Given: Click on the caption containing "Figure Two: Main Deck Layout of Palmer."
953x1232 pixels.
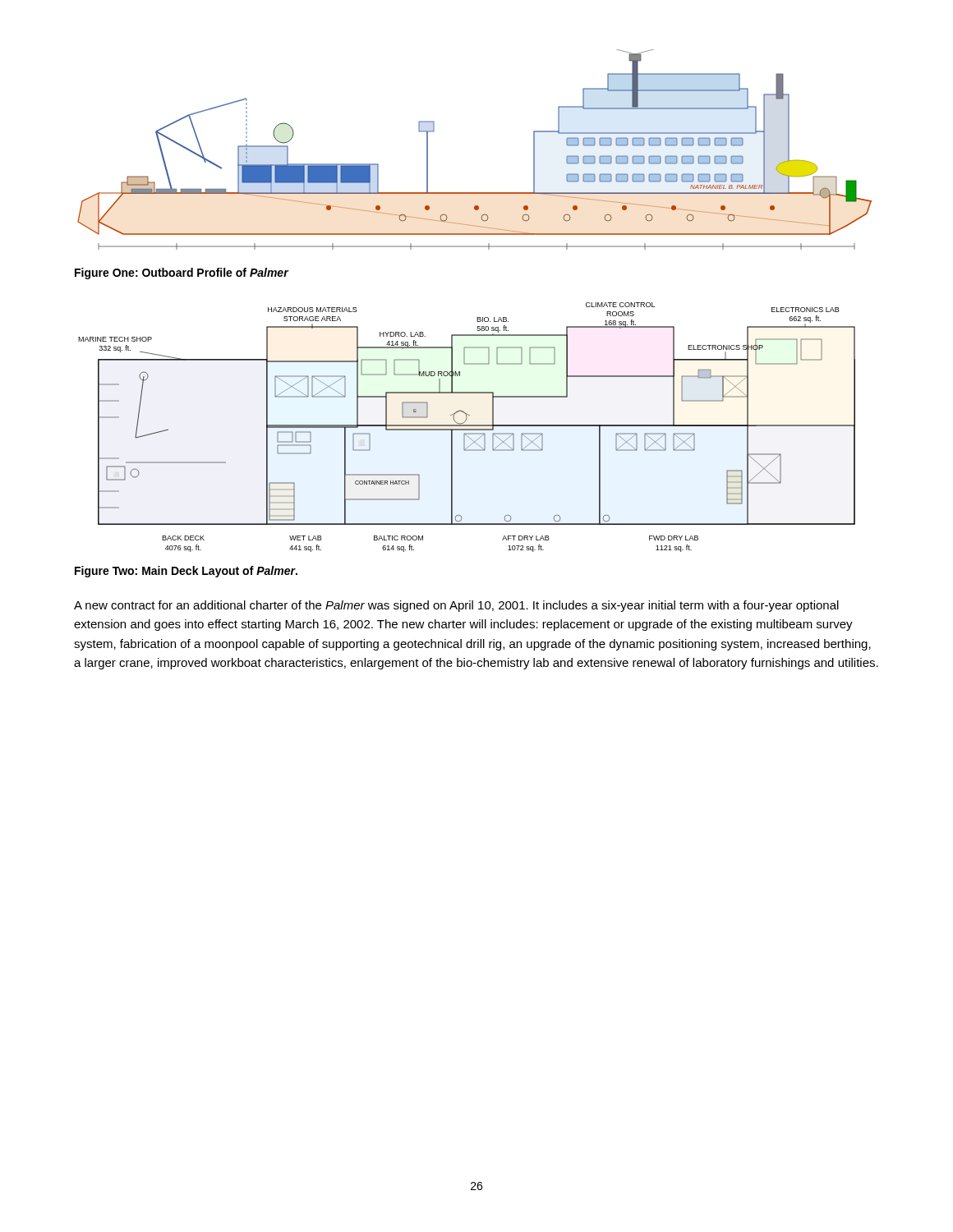Looking at the screenshot, I should pos(186,571).
